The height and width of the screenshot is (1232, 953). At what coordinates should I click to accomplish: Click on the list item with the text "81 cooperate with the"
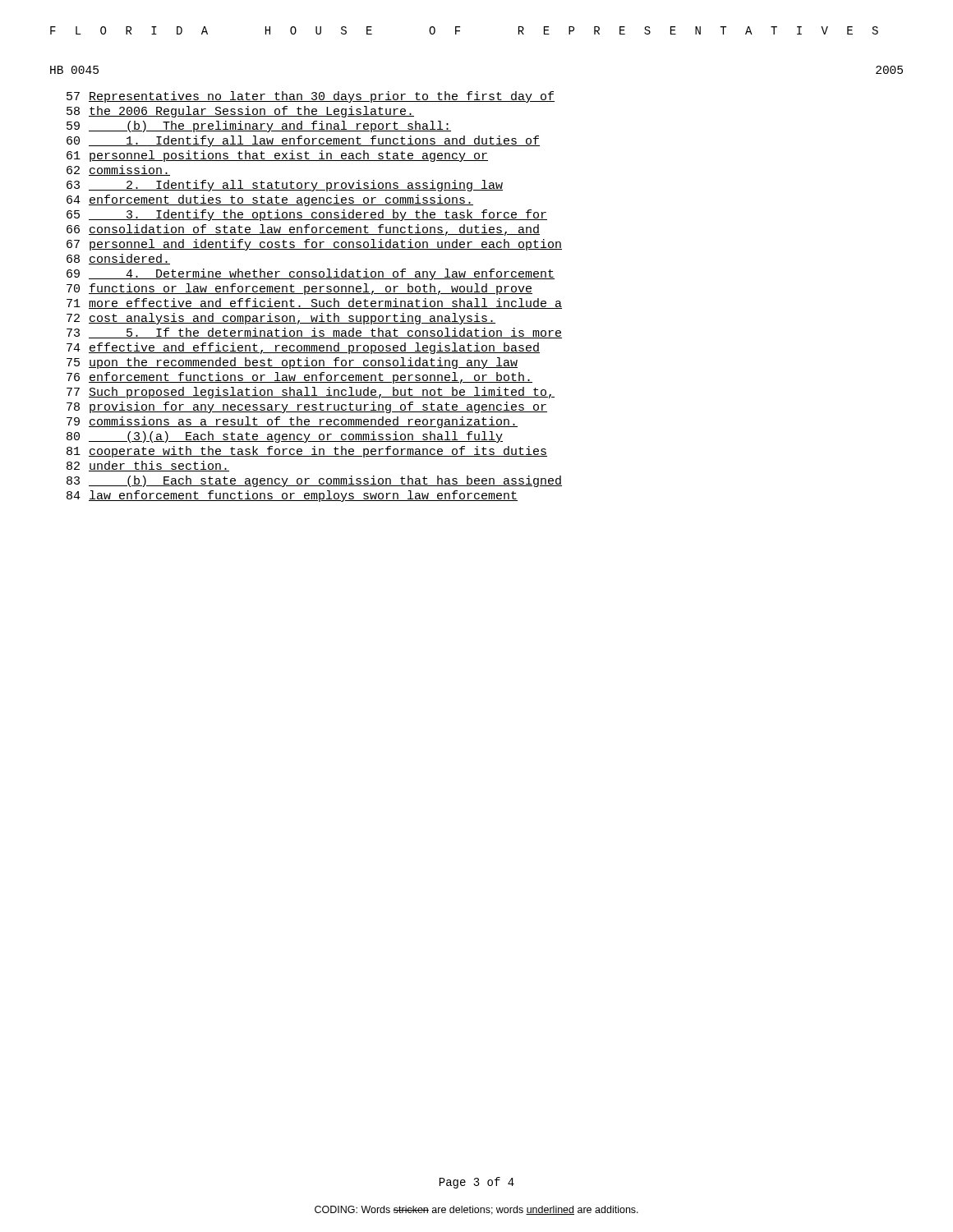tap(476, 452)
